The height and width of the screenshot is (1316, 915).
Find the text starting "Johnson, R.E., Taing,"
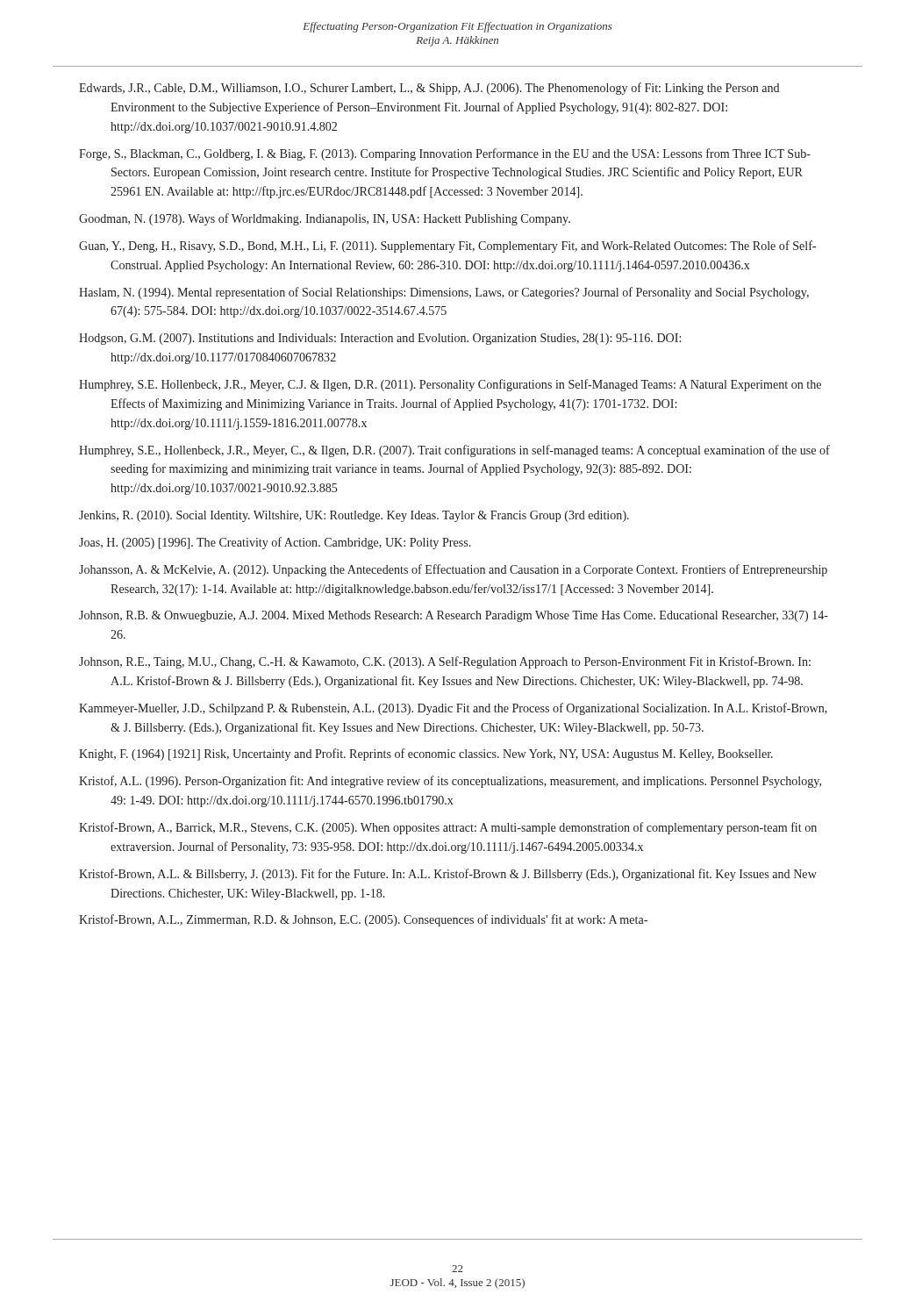[x=445, y=671]
